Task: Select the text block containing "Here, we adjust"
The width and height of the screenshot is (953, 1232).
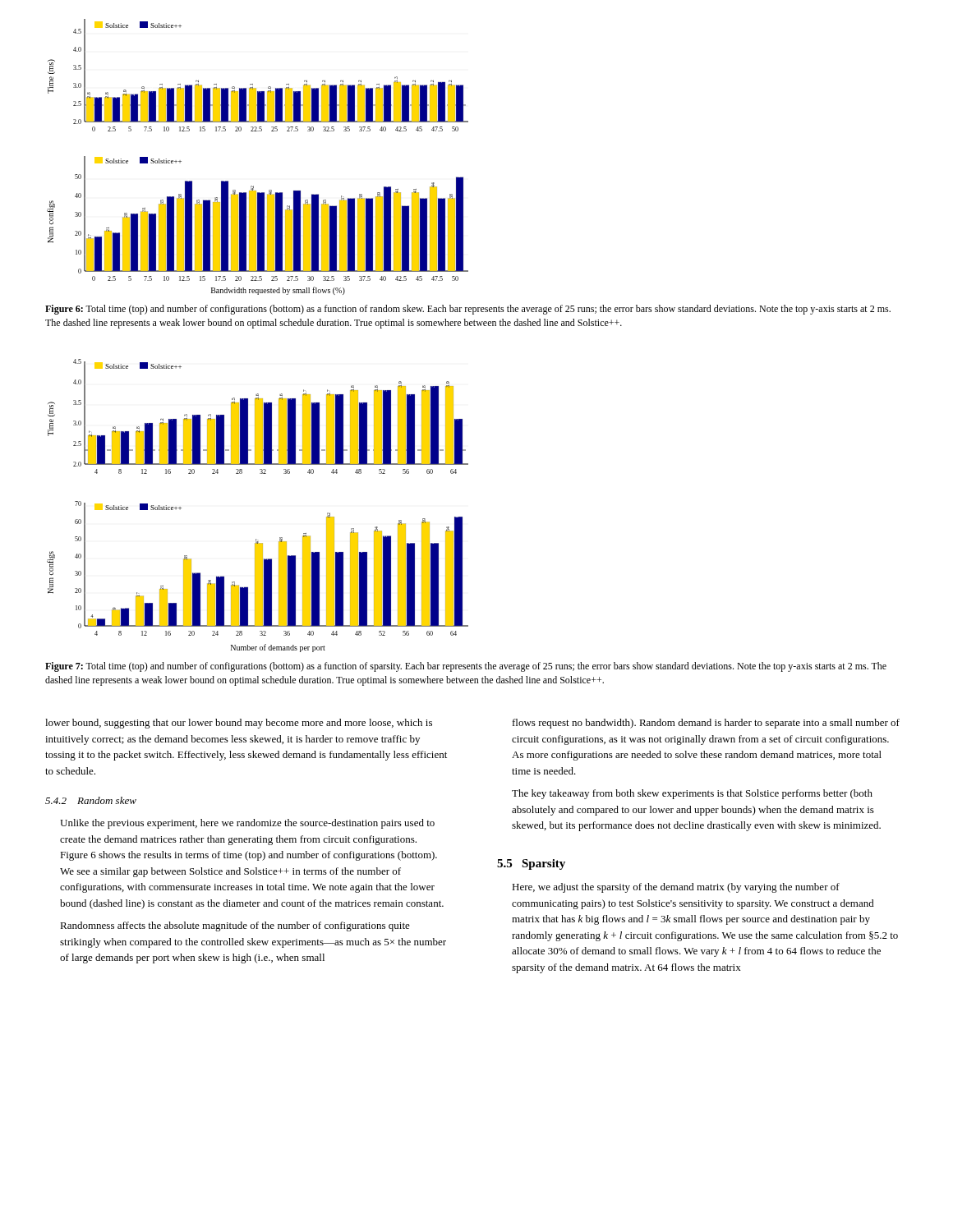Action: 706,927
